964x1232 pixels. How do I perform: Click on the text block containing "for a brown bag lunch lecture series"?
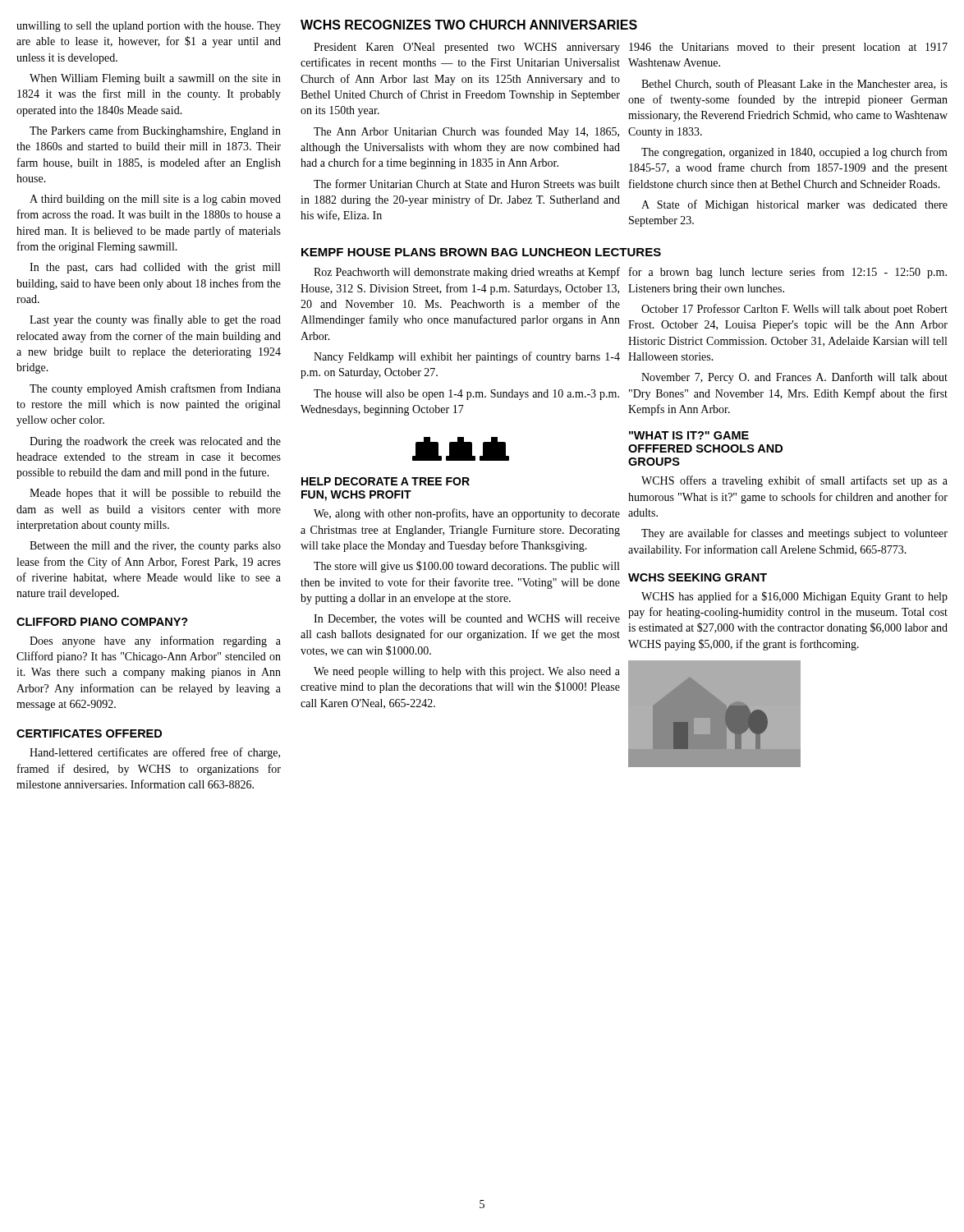click(788, 341)
